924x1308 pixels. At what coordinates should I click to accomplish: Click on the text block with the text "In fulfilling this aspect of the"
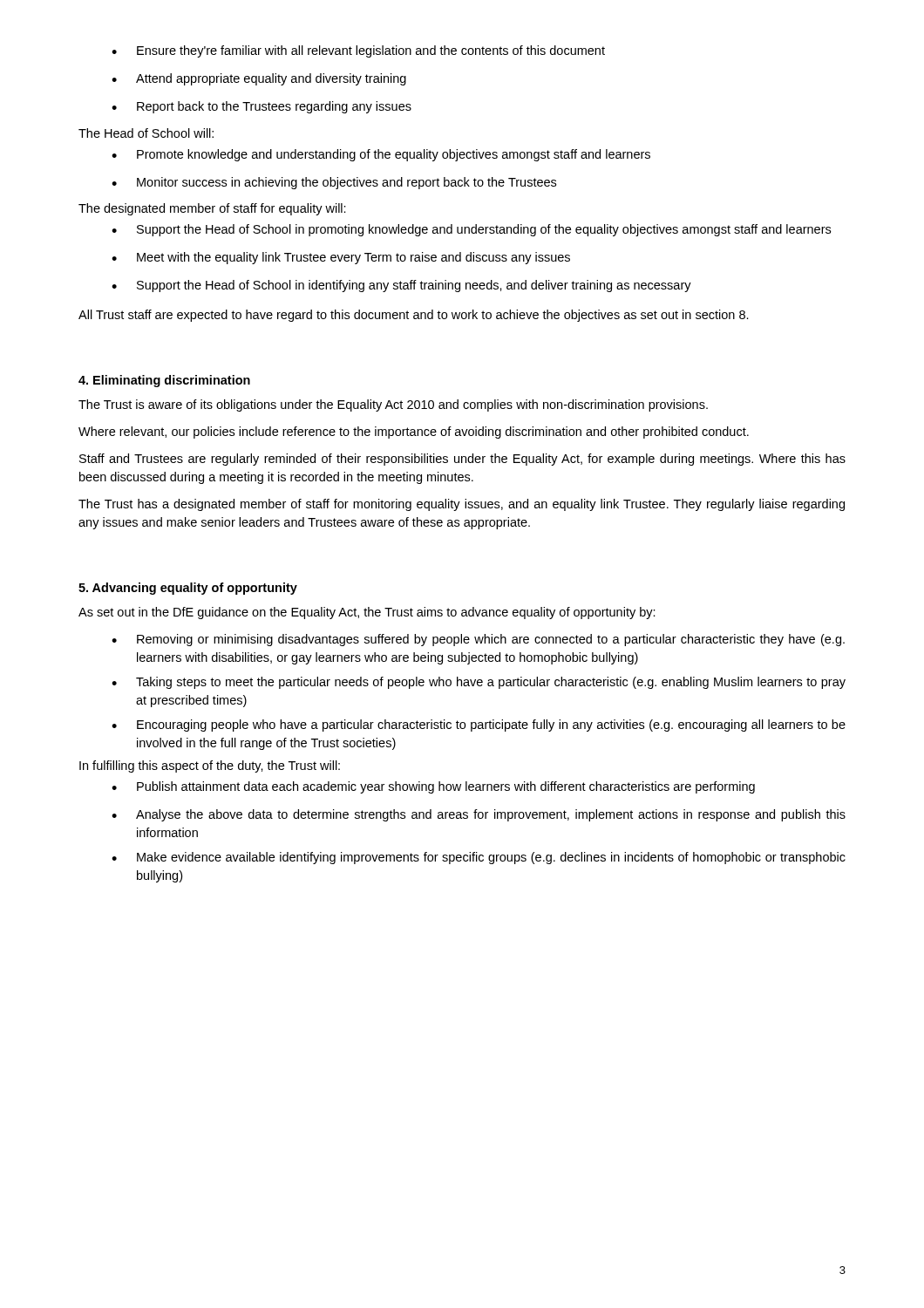[210, 765]
